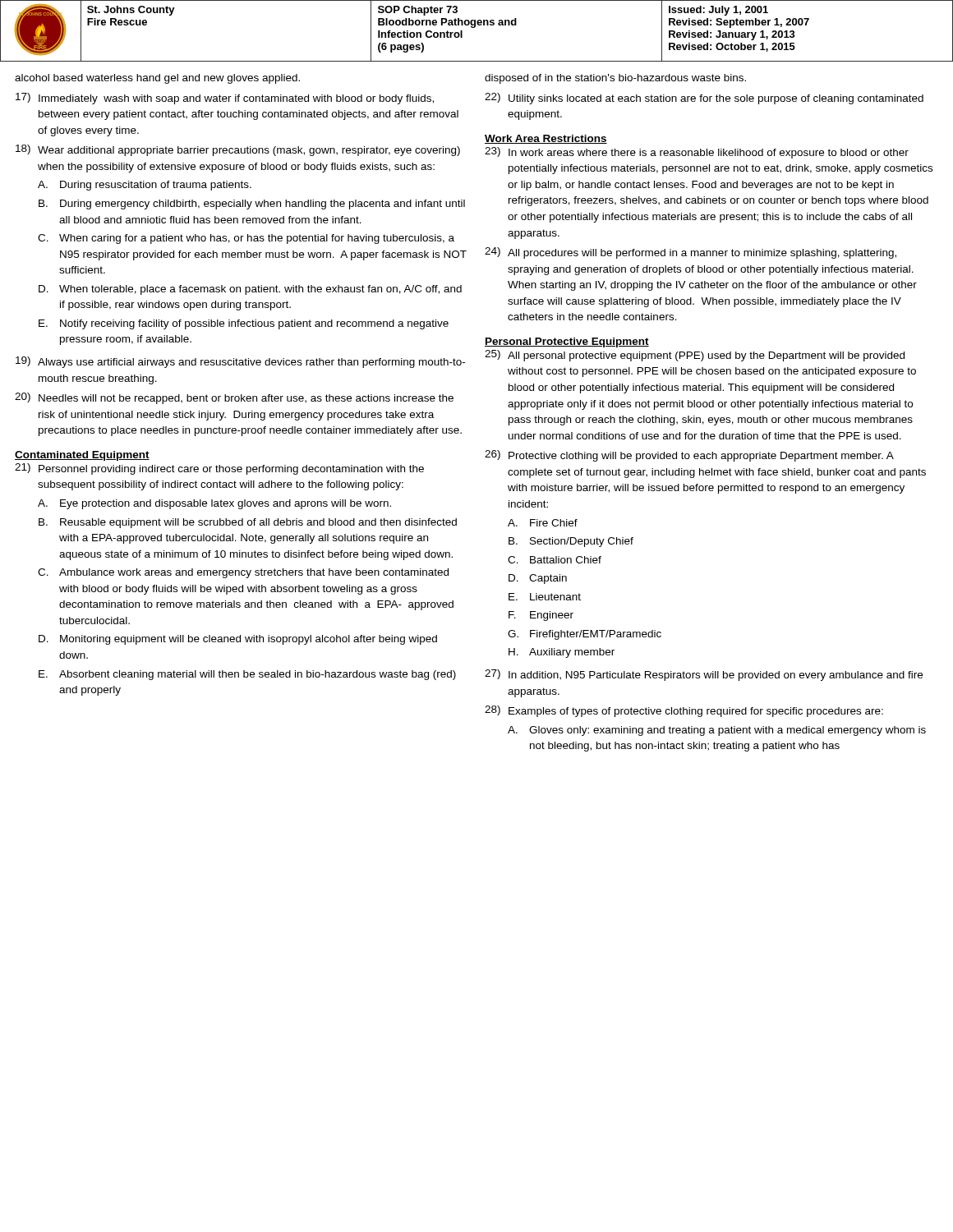Image resolution: width=953 pixels, height=1232 pixels.
Task: Locate the region starting "19) Always use"
Action: pos(242,370)
